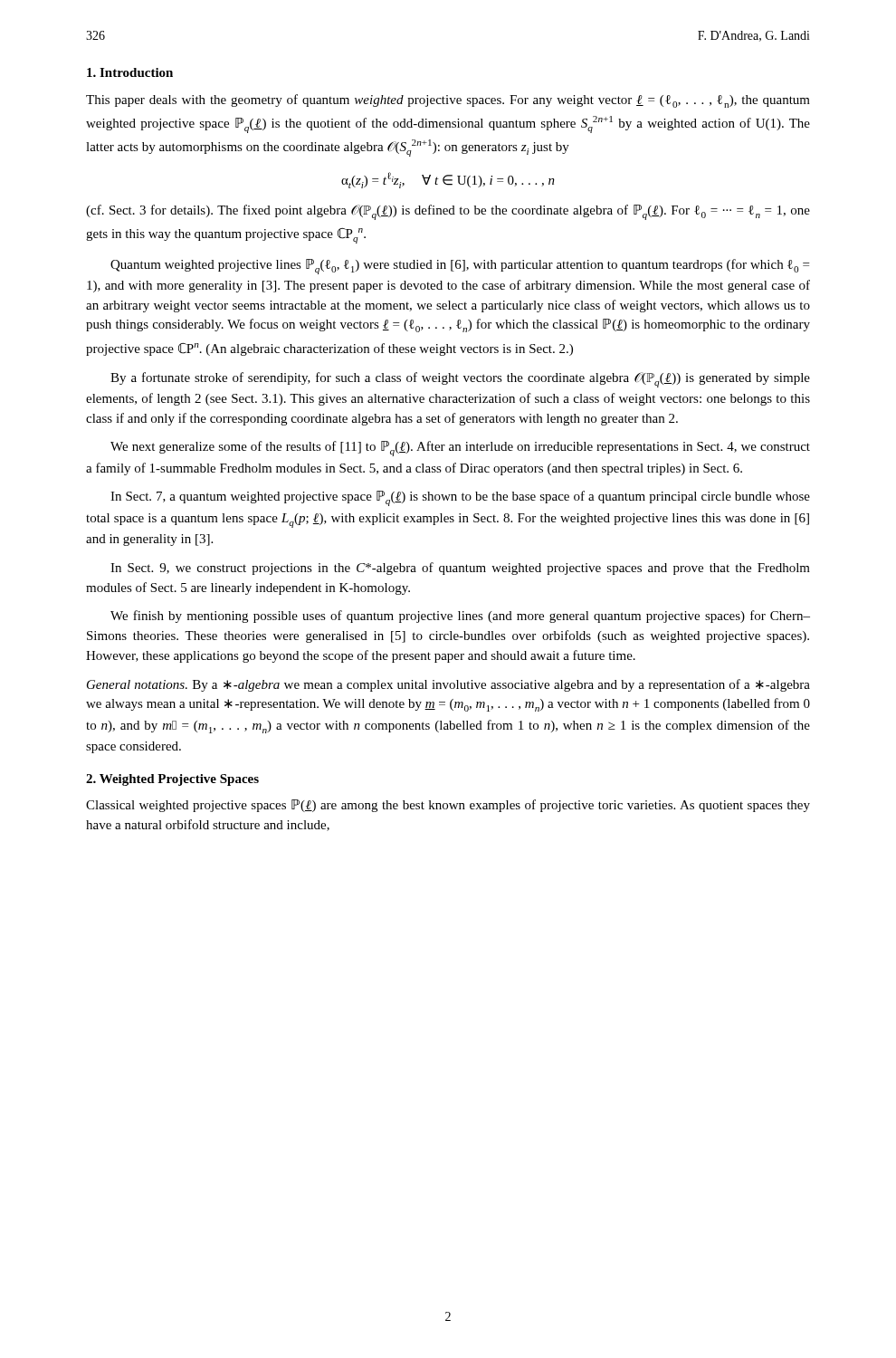Find "1. Introduction" on this page
Image resolution: width=896 pixels, height=1358 pixels.
tap(130, 72)
